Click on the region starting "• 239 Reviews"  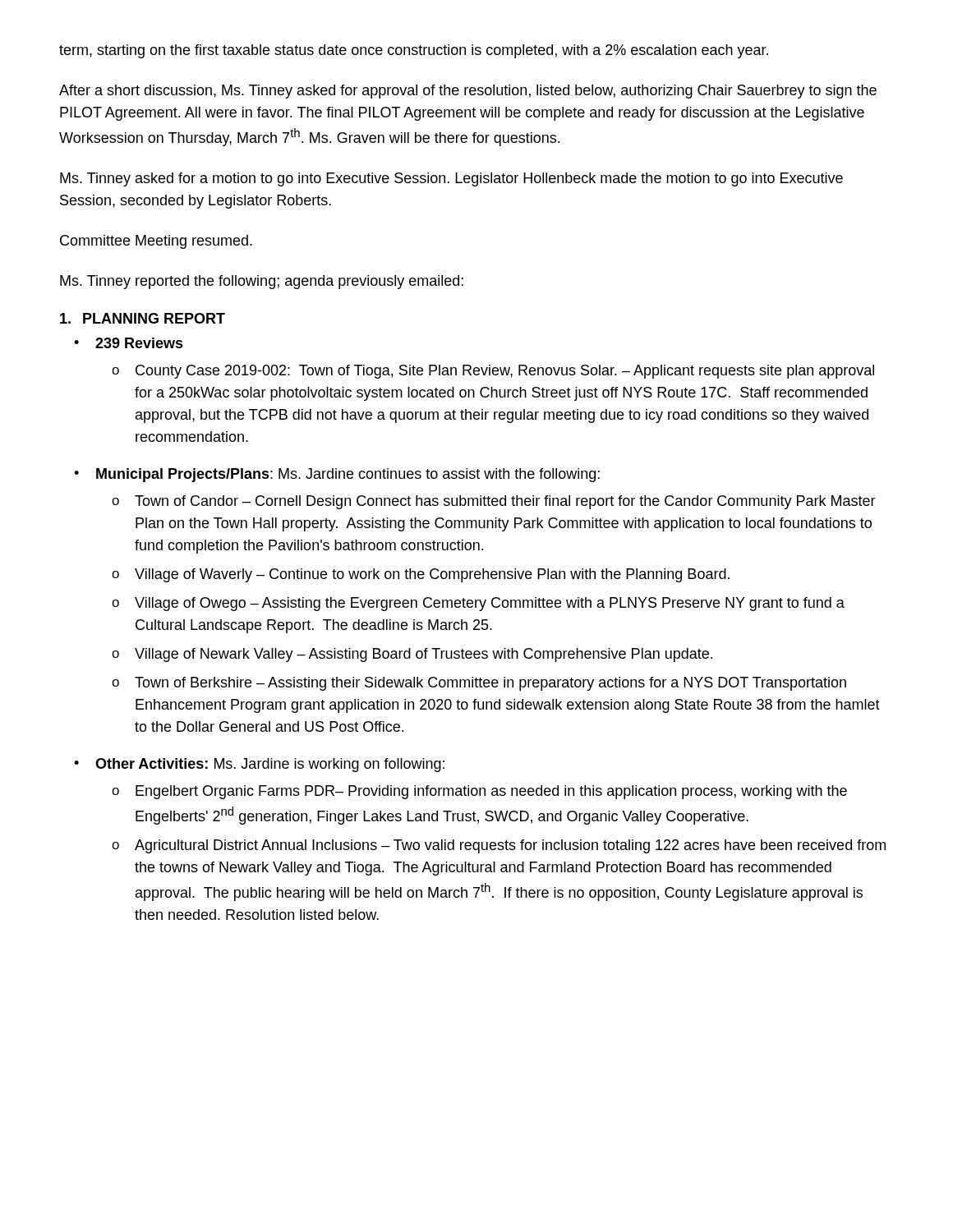tap(484, 394)
